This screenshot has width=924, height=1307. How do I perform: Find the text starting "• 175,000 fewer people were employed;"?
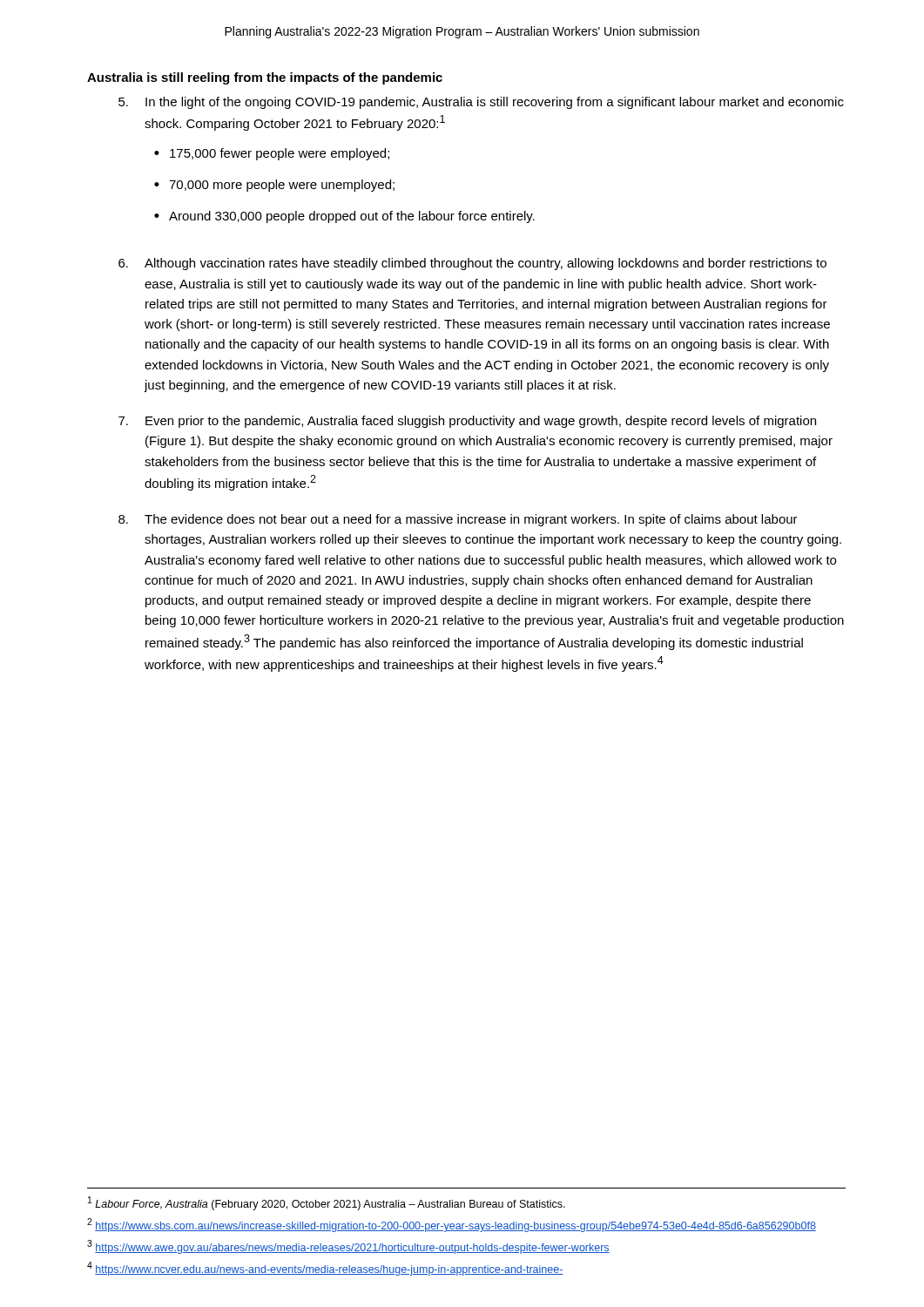click(272, 154)
